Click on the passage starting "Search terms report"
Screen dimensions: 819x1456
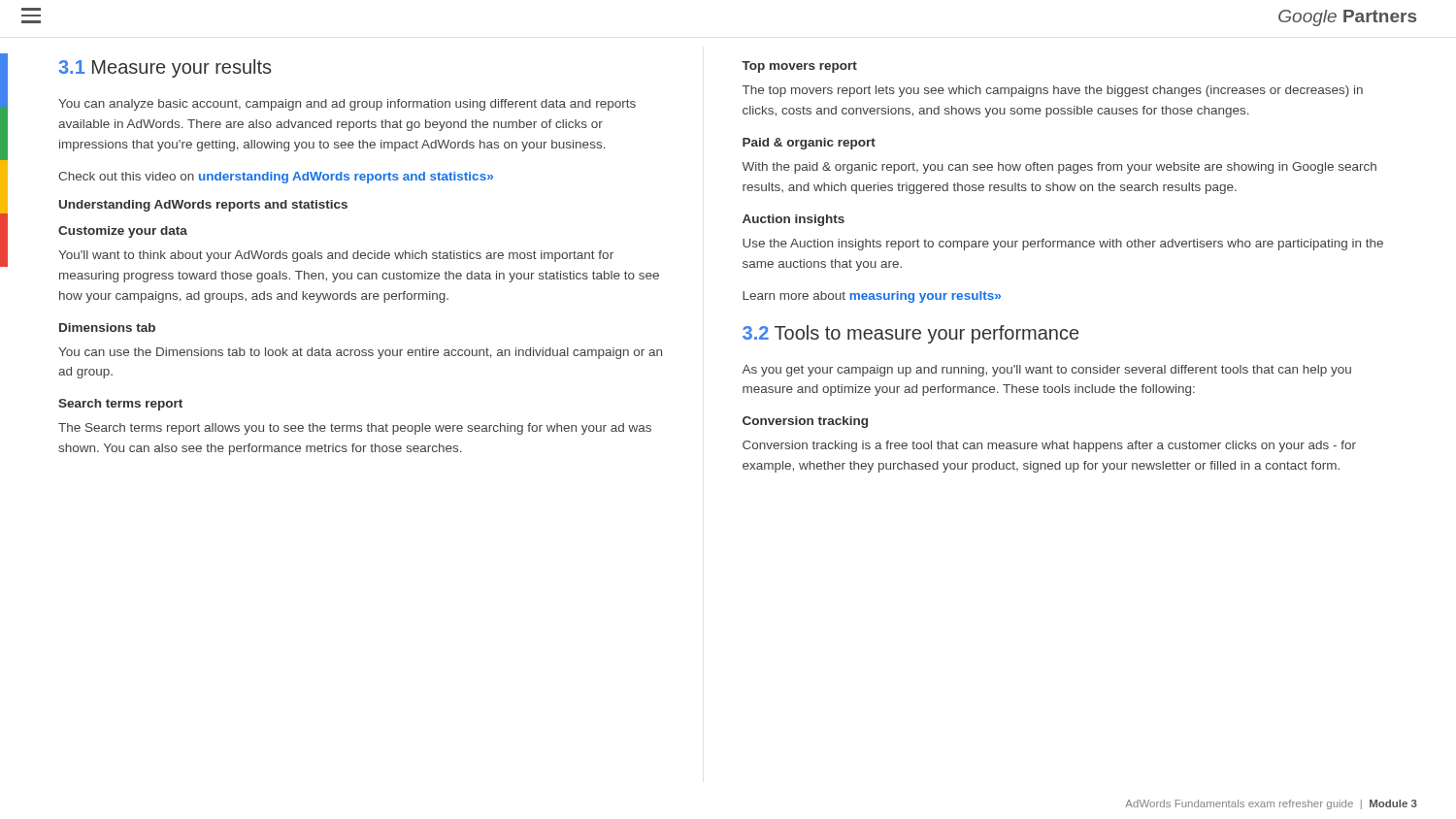click(x=120, y=404)
